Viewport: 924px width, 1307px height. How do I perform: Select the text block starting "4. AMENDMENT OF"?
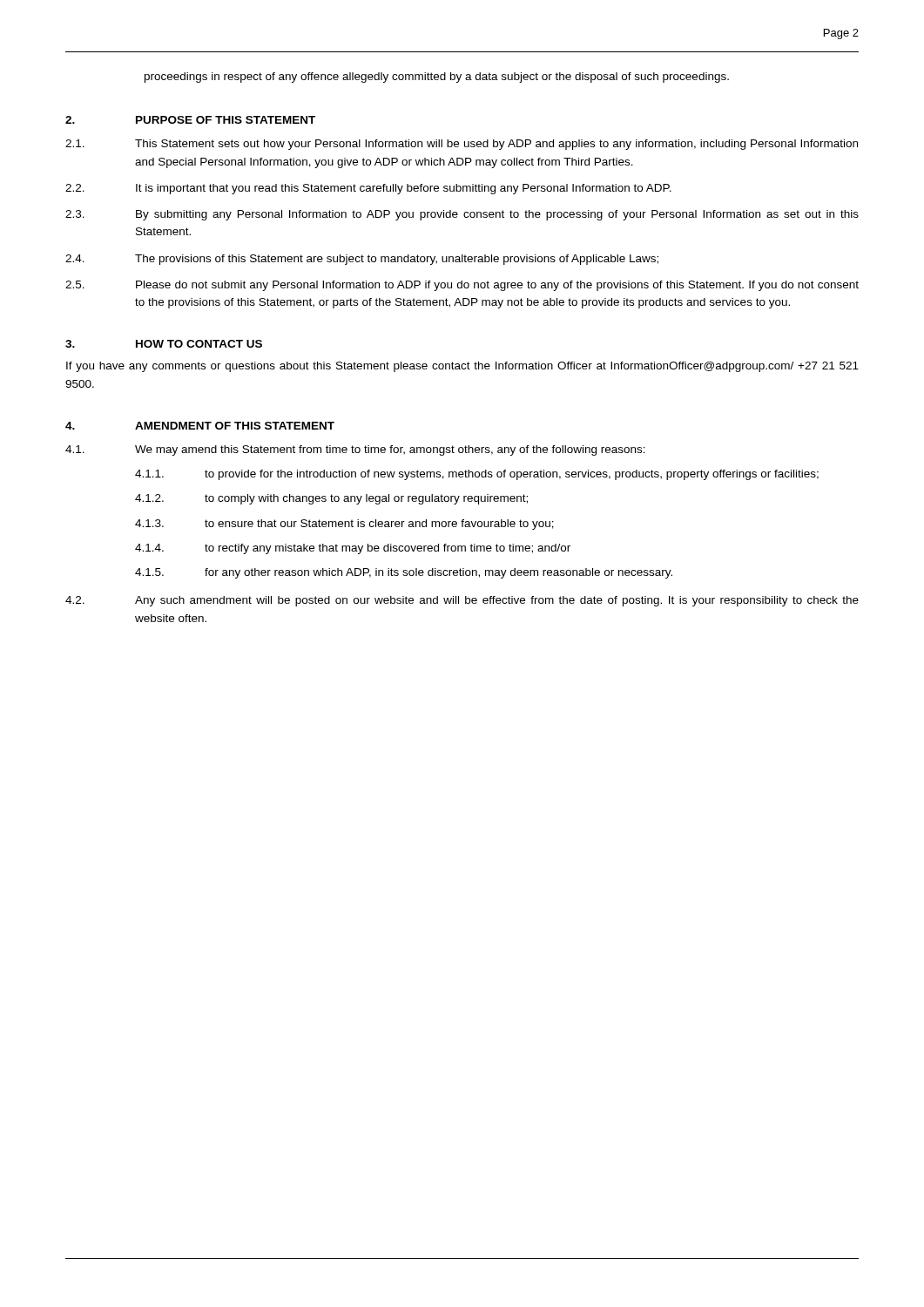click(200, 425)
